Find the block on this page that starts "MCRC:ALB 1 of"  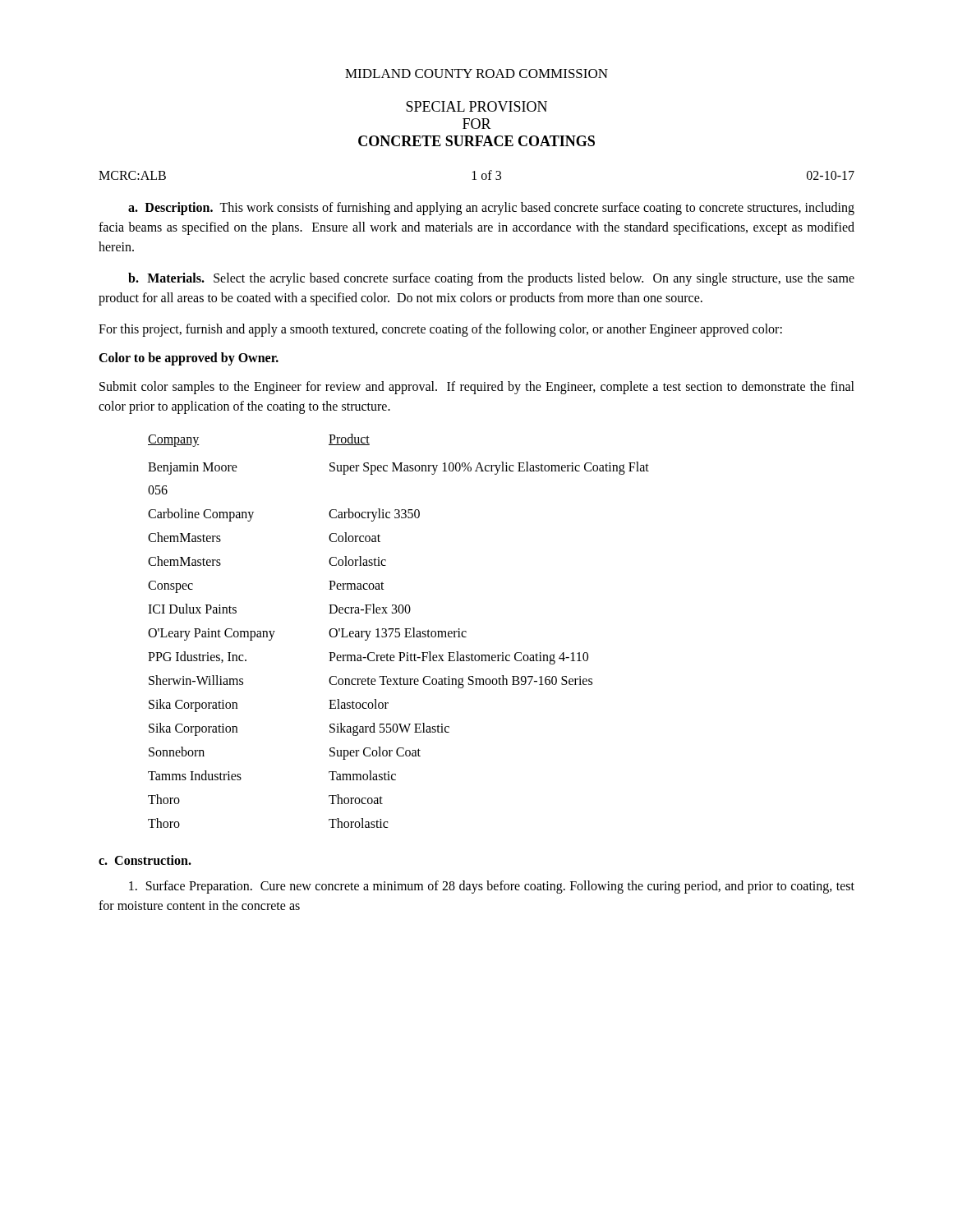(x=476, y=176)
